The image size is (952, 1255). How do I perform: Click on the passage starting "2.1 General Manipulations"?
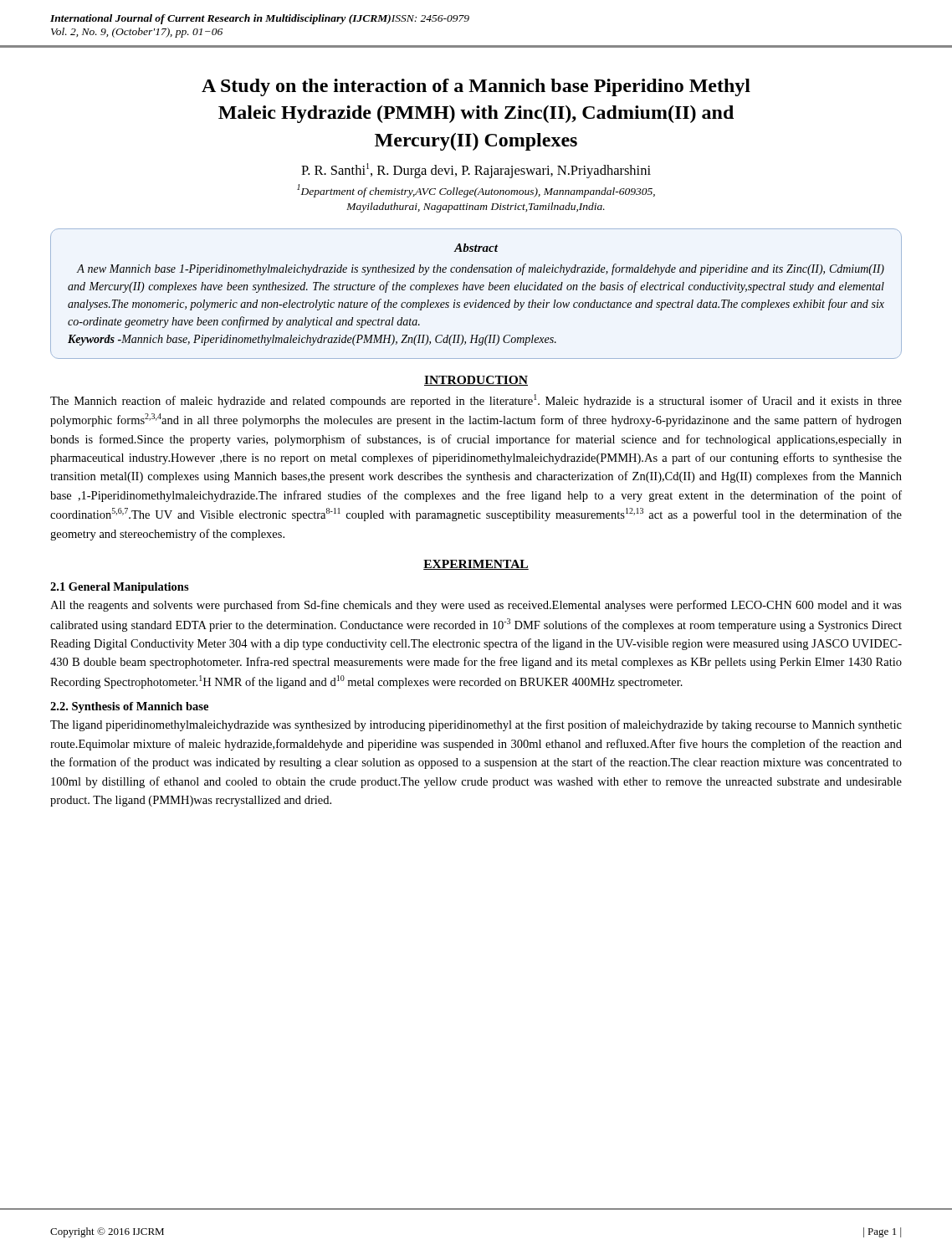(119, 587)
